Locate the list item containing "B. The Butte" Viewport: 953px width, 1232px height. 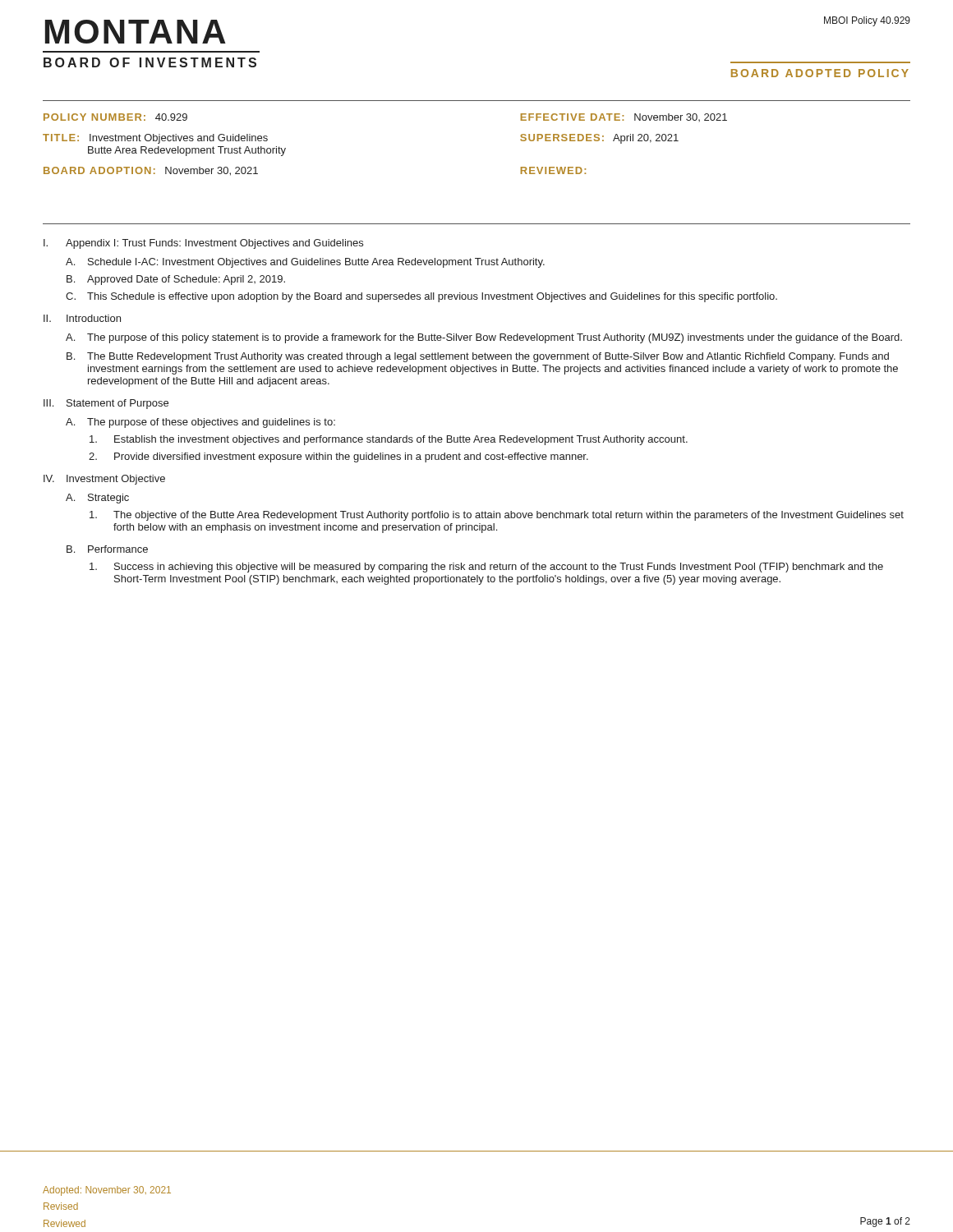click(x=488, y=368)
